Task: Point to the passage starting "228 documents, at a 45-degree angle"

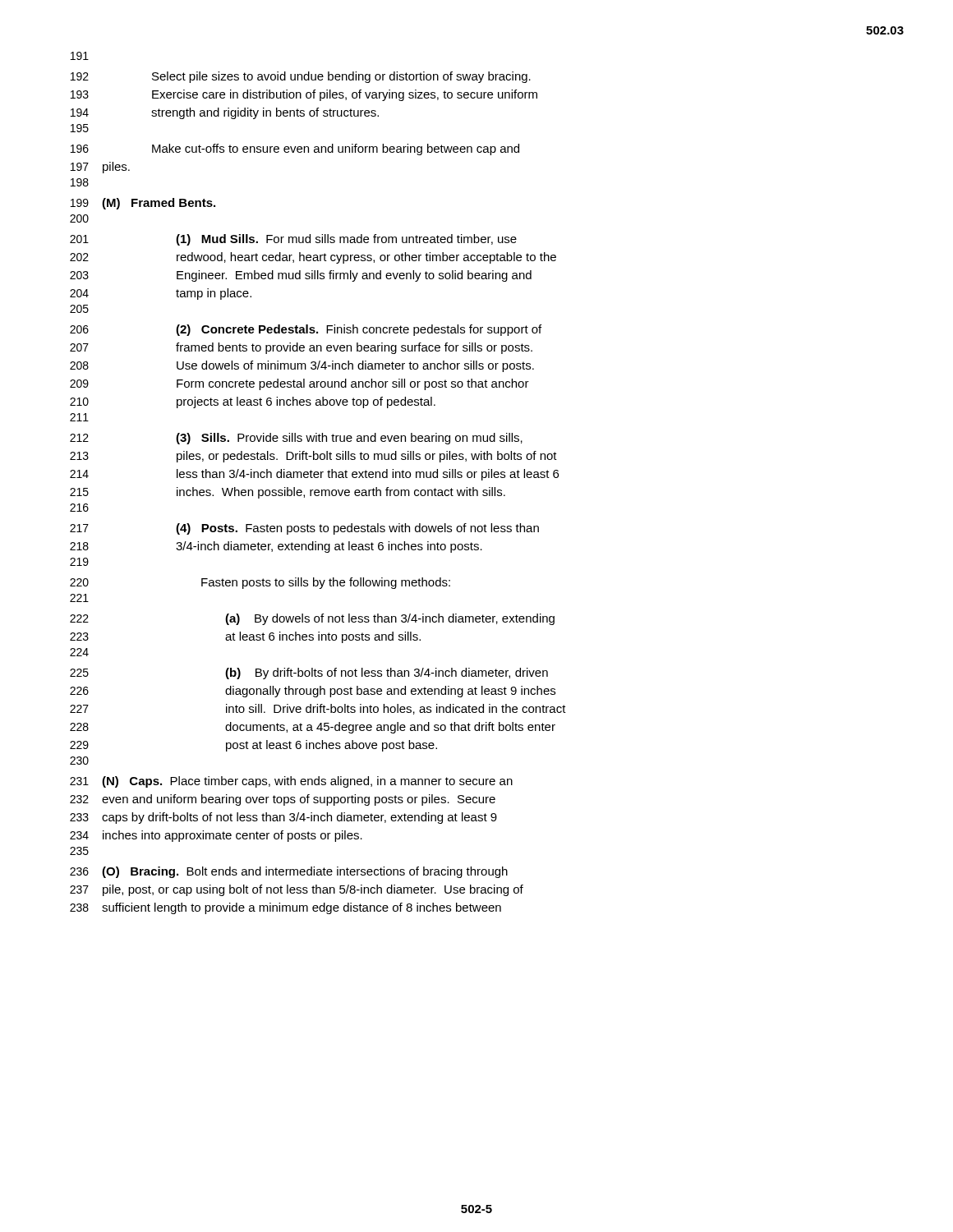Action: click(x=476, y=727)
